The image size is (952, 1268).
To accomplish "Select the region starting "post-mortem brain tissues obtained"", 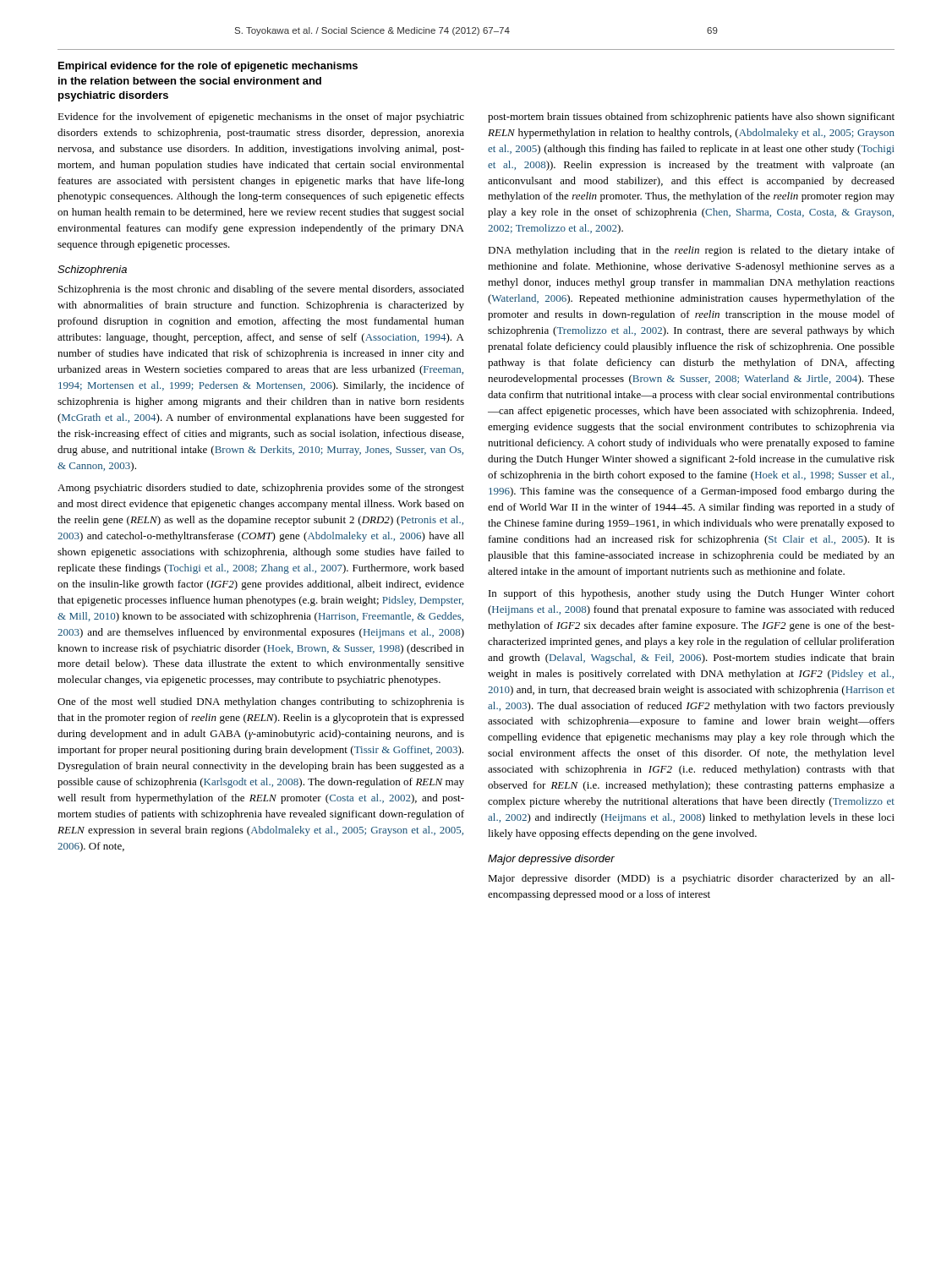I will point(691,506).
